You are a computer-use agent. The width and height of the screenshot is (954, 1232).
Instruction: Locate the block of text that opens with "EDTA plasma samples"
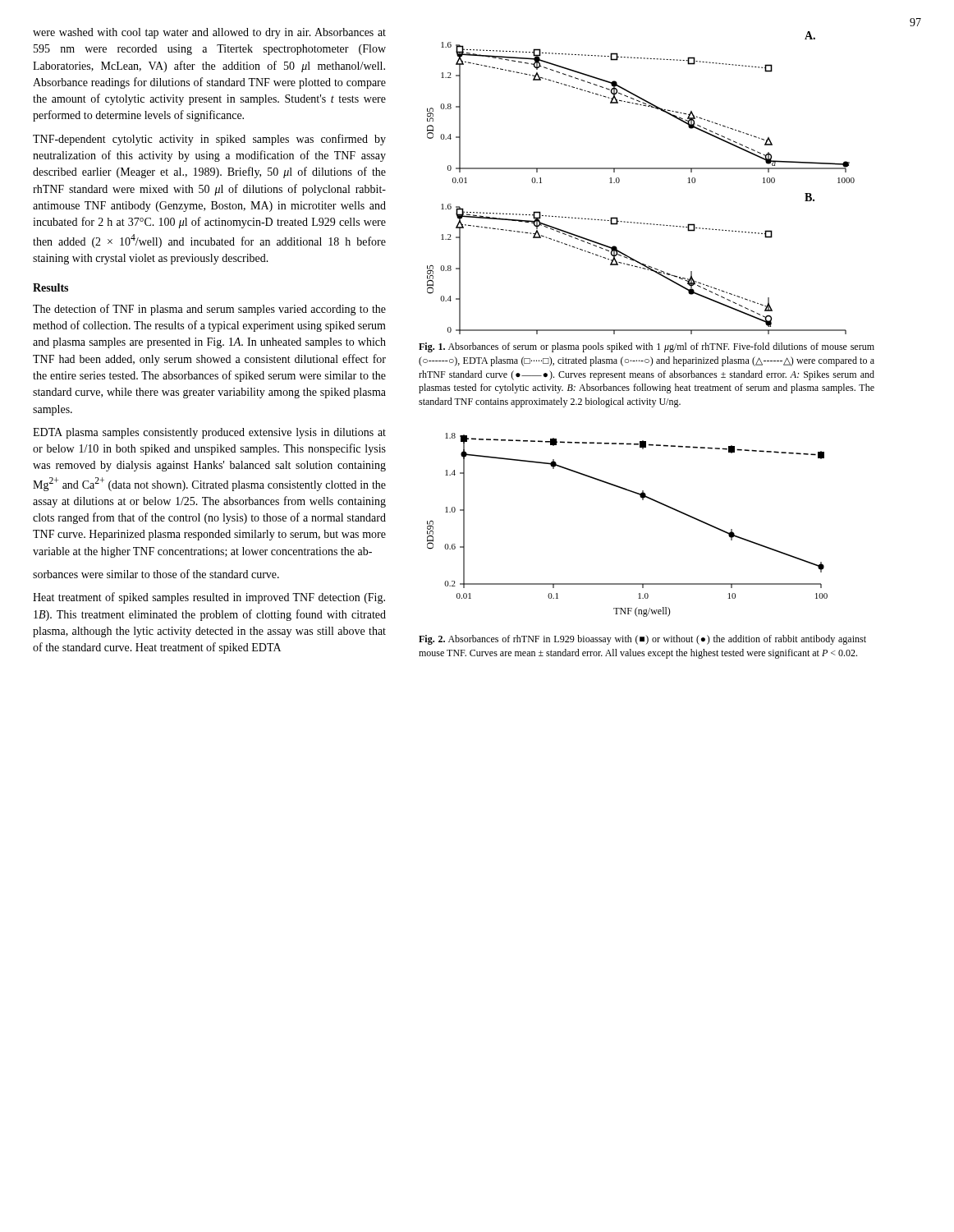[209, 492]
